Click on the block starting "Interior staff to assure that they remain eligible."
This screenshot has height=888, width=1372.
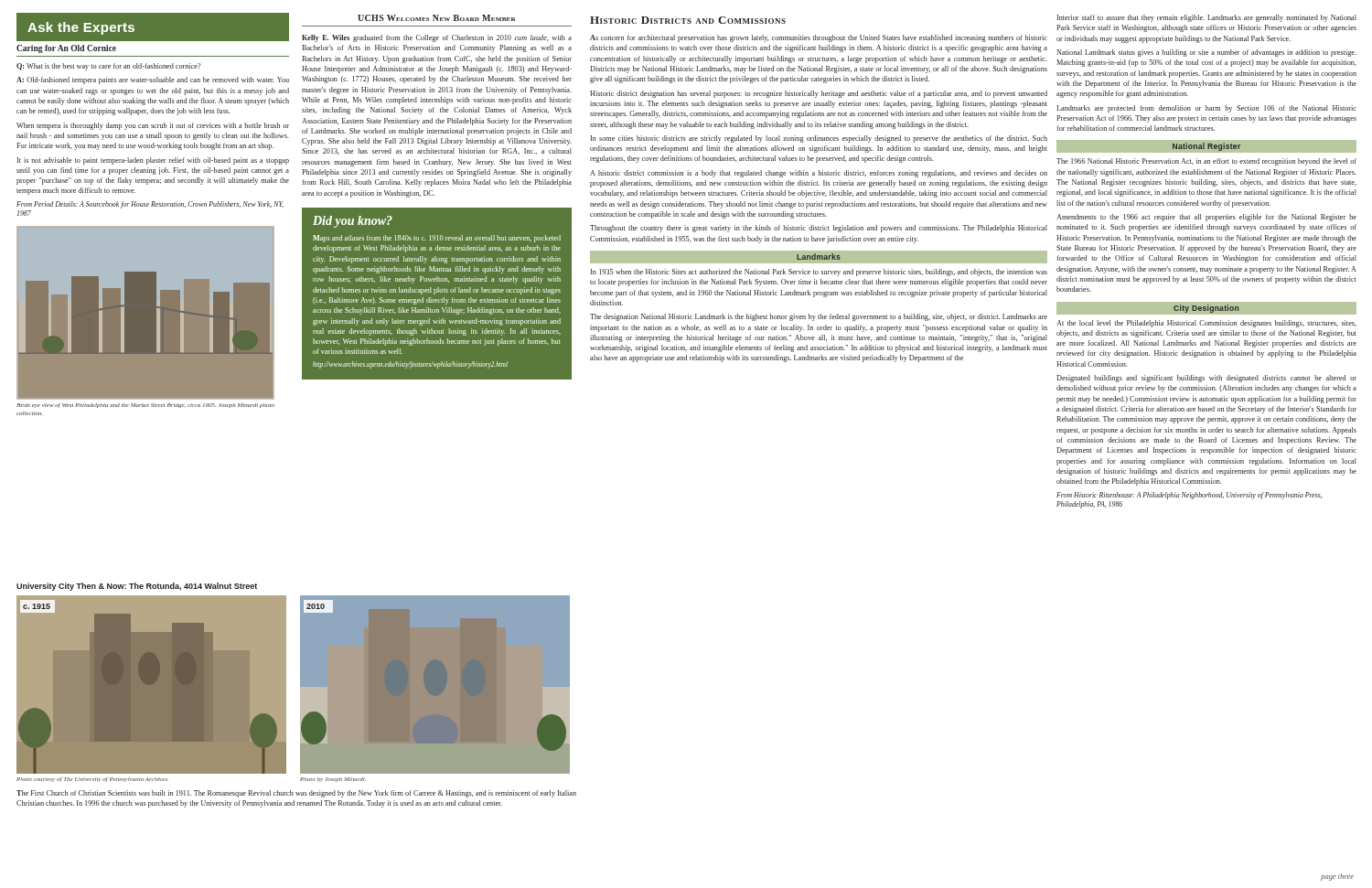pos(1206,28)
